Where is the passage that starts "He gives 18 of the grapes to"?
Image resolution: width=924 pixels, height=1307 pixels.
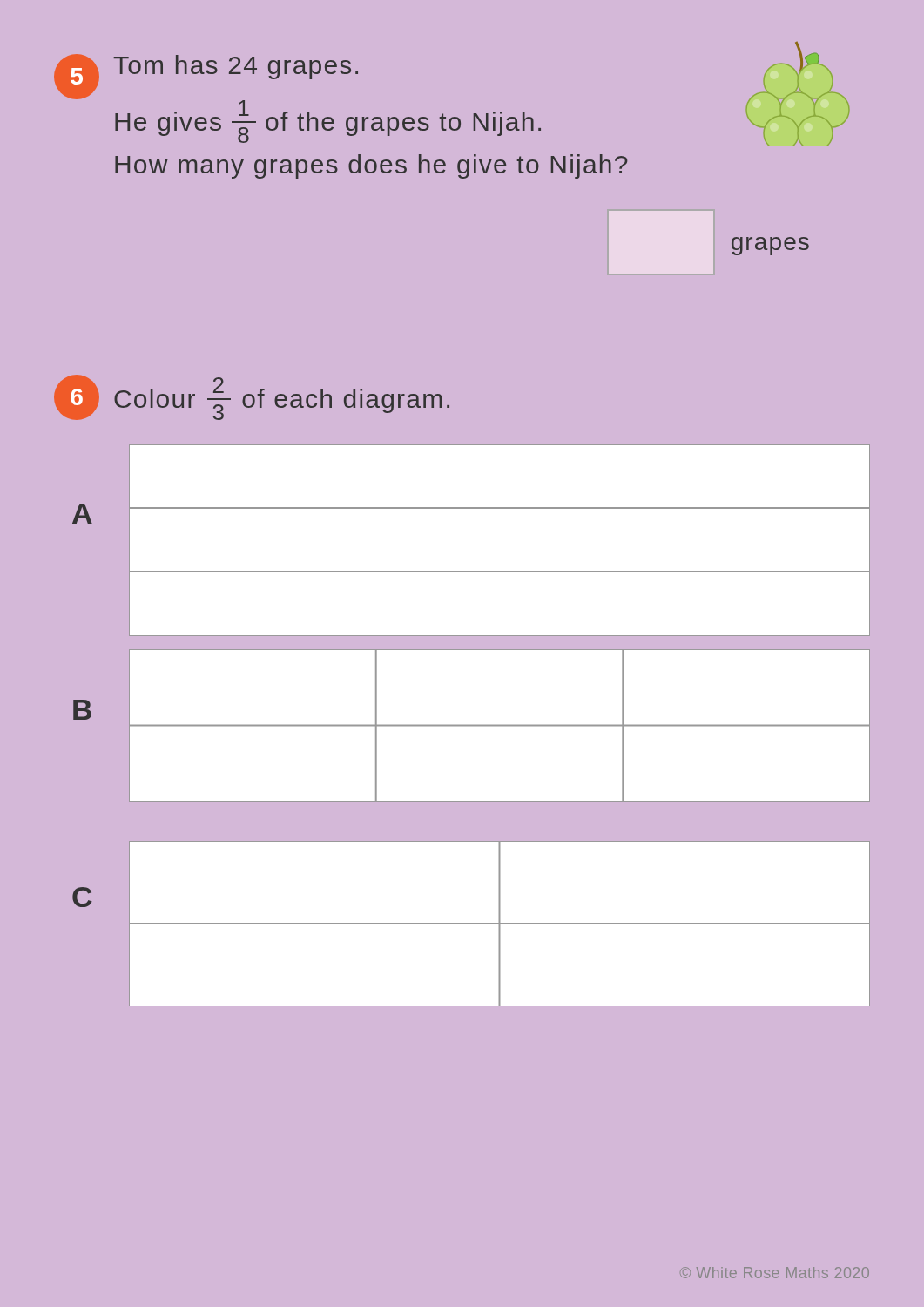[x=329, y=122]
